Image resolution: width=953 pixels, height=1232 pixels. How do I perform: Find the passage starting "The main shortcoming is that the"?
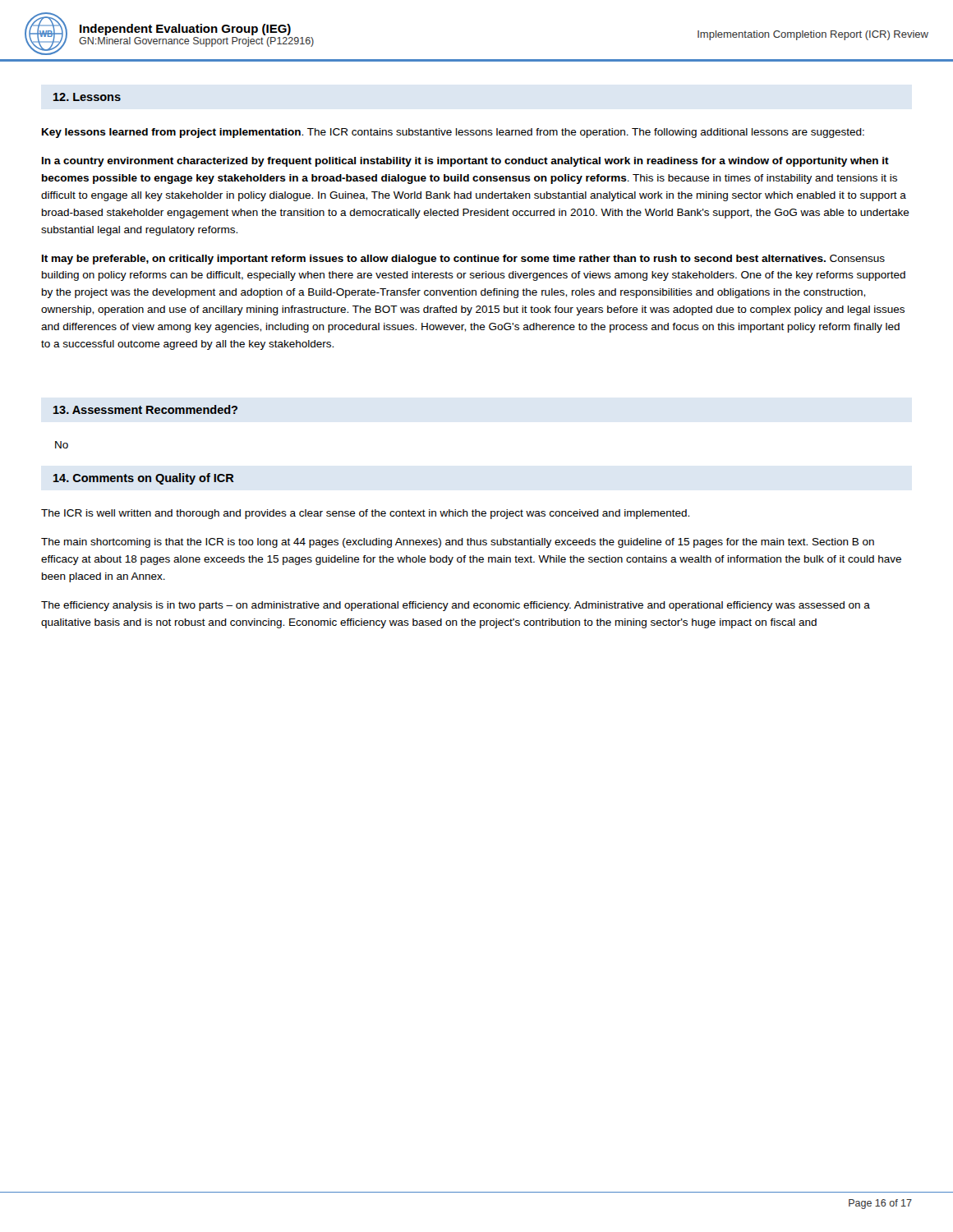471,559
